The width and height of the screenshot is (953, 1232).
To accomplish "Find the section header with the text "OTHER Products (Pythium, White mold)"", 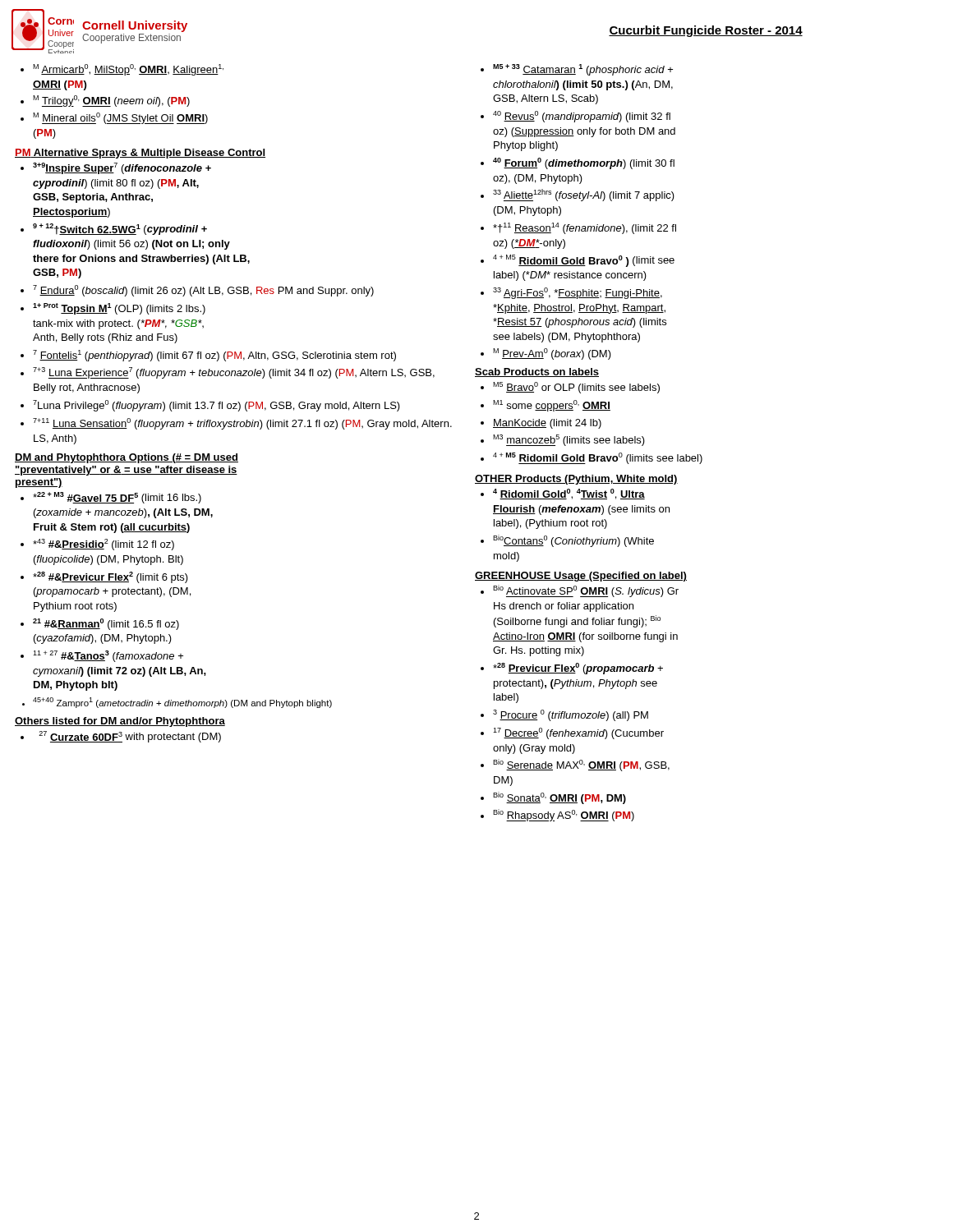I will click(576, 479).
